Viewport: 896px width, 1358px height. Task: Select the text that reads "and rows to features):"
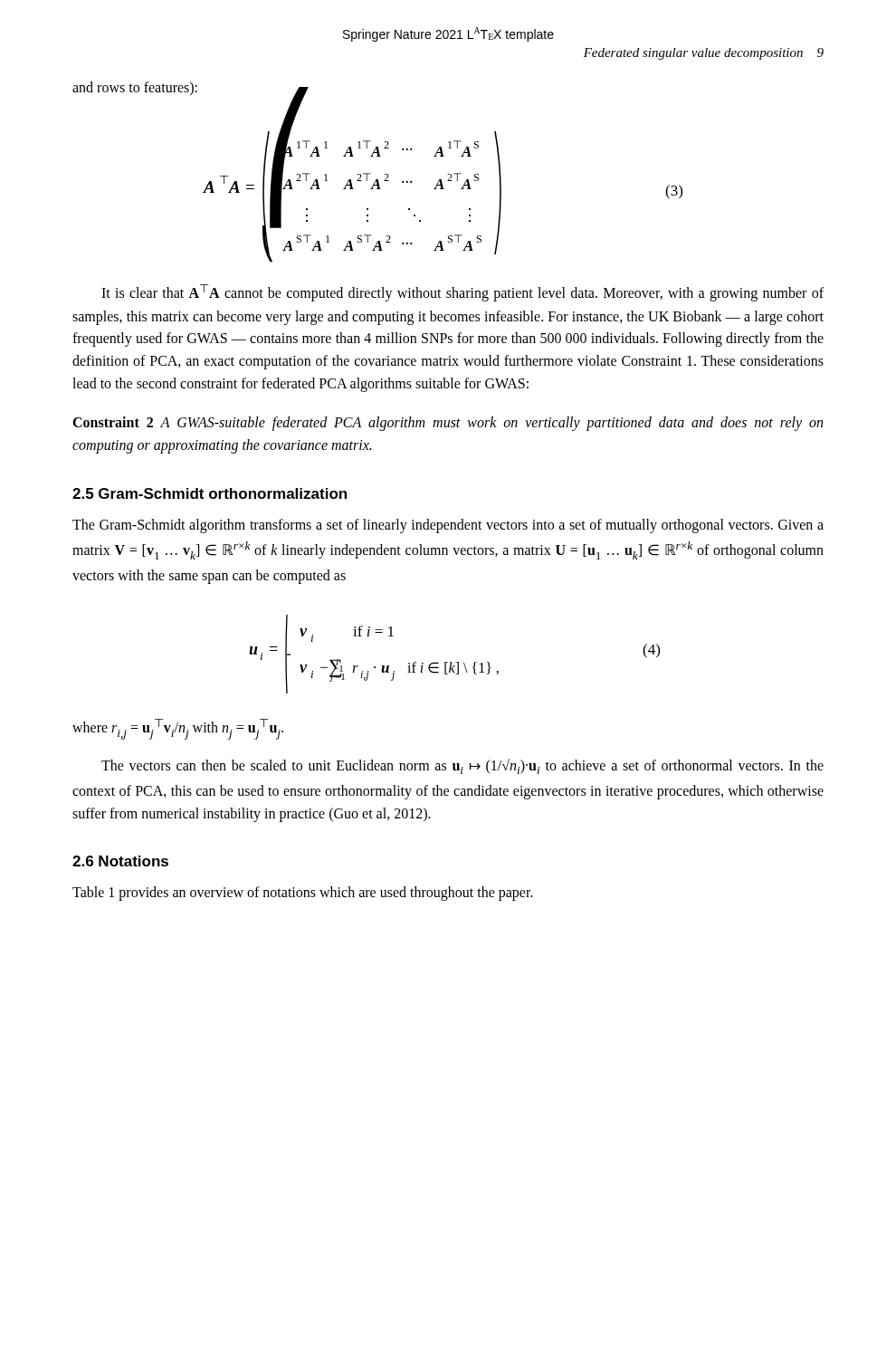point(135,87)
